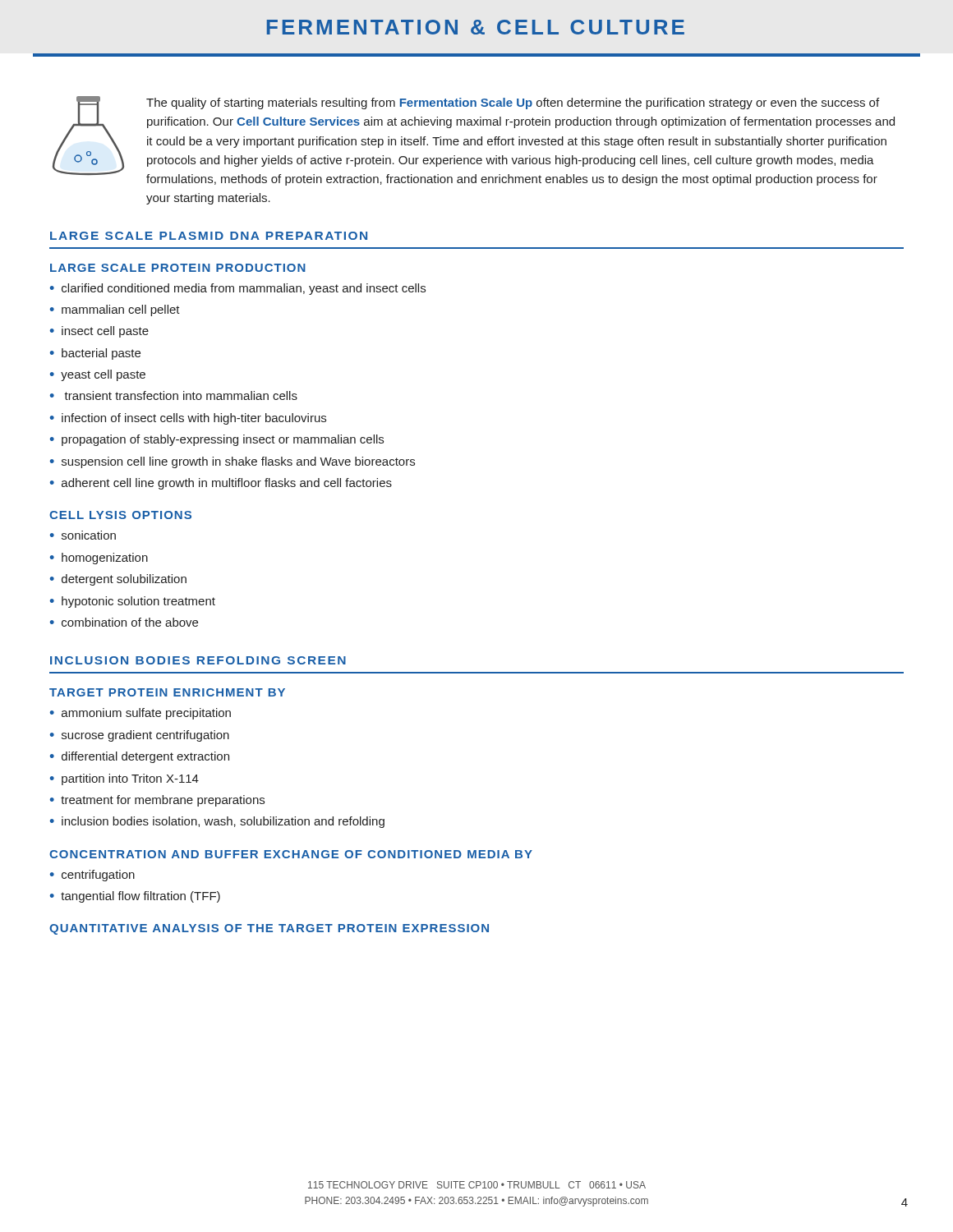Click where it says "•yeast cell paste"
Screen dimensions: 1232x953
tap(98, 375)
